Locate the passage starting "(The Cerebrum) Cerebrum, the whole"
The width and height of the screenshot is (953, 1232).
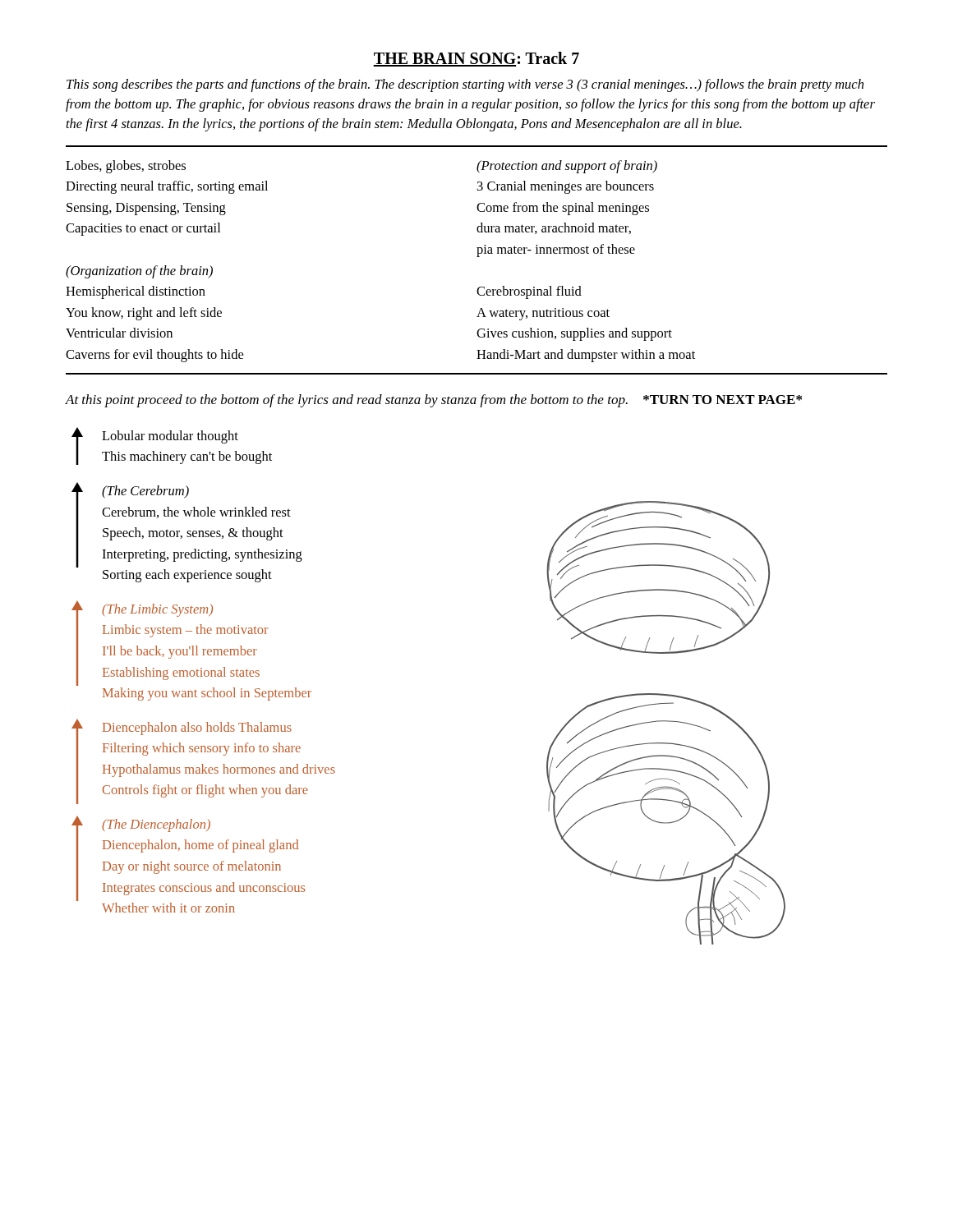click(199, 533)
